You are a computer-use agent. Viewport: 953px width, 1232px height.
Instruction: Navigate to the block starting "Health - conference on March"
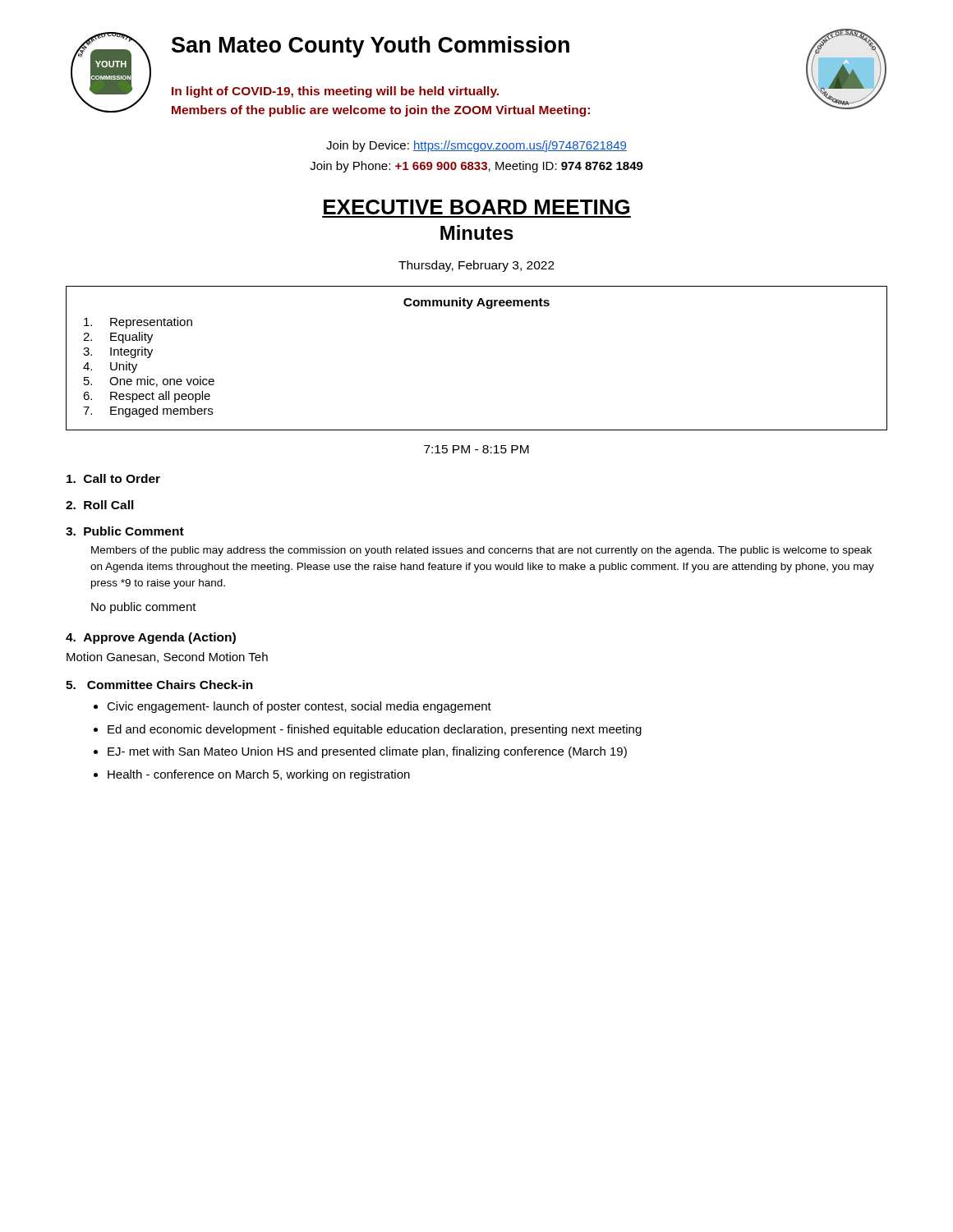(259, 774)
